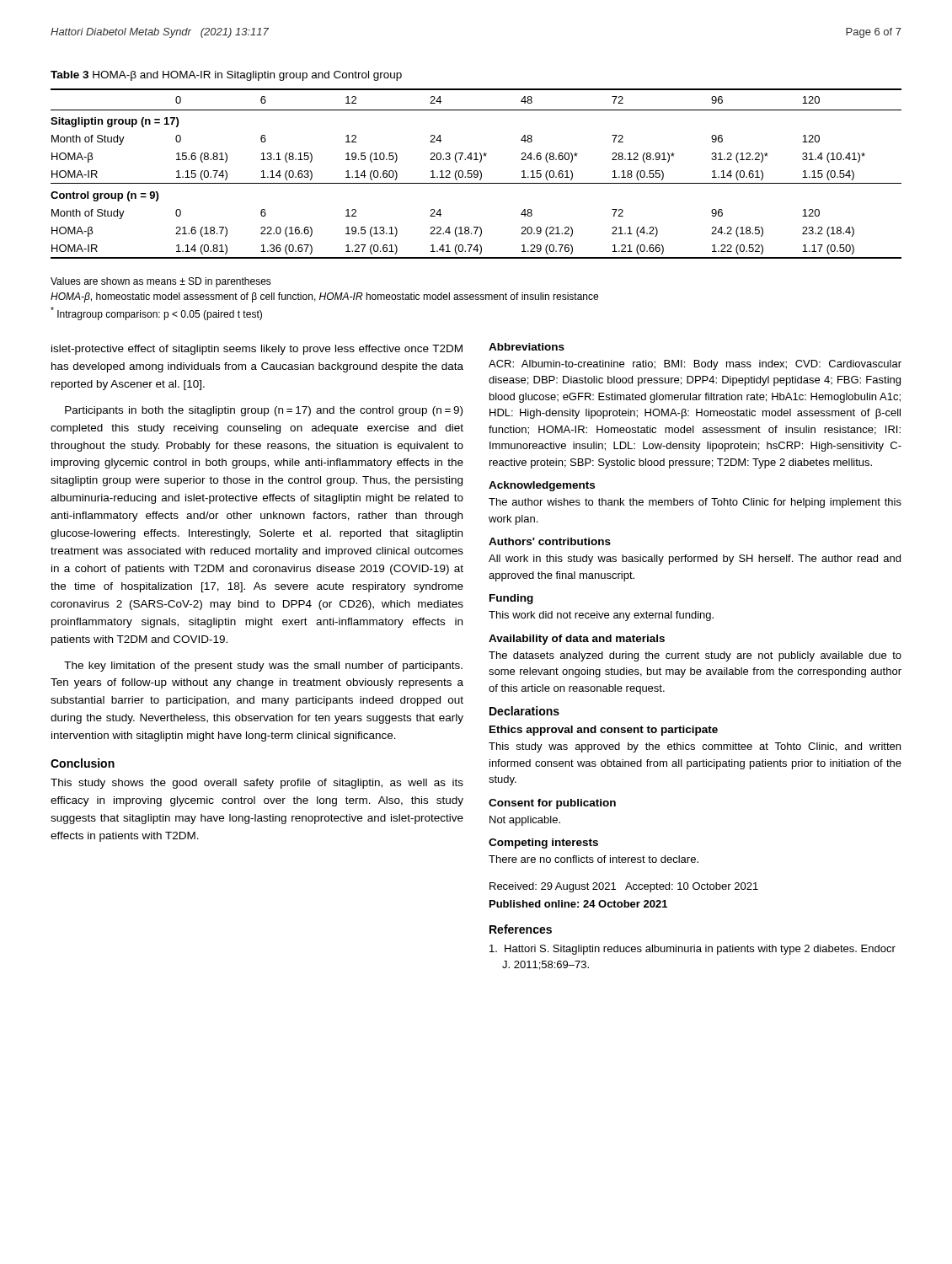952x1264 pixels.
Task: Click on the caption that reads "Table 3 HOMA-β and"
Action: (226, 75)
